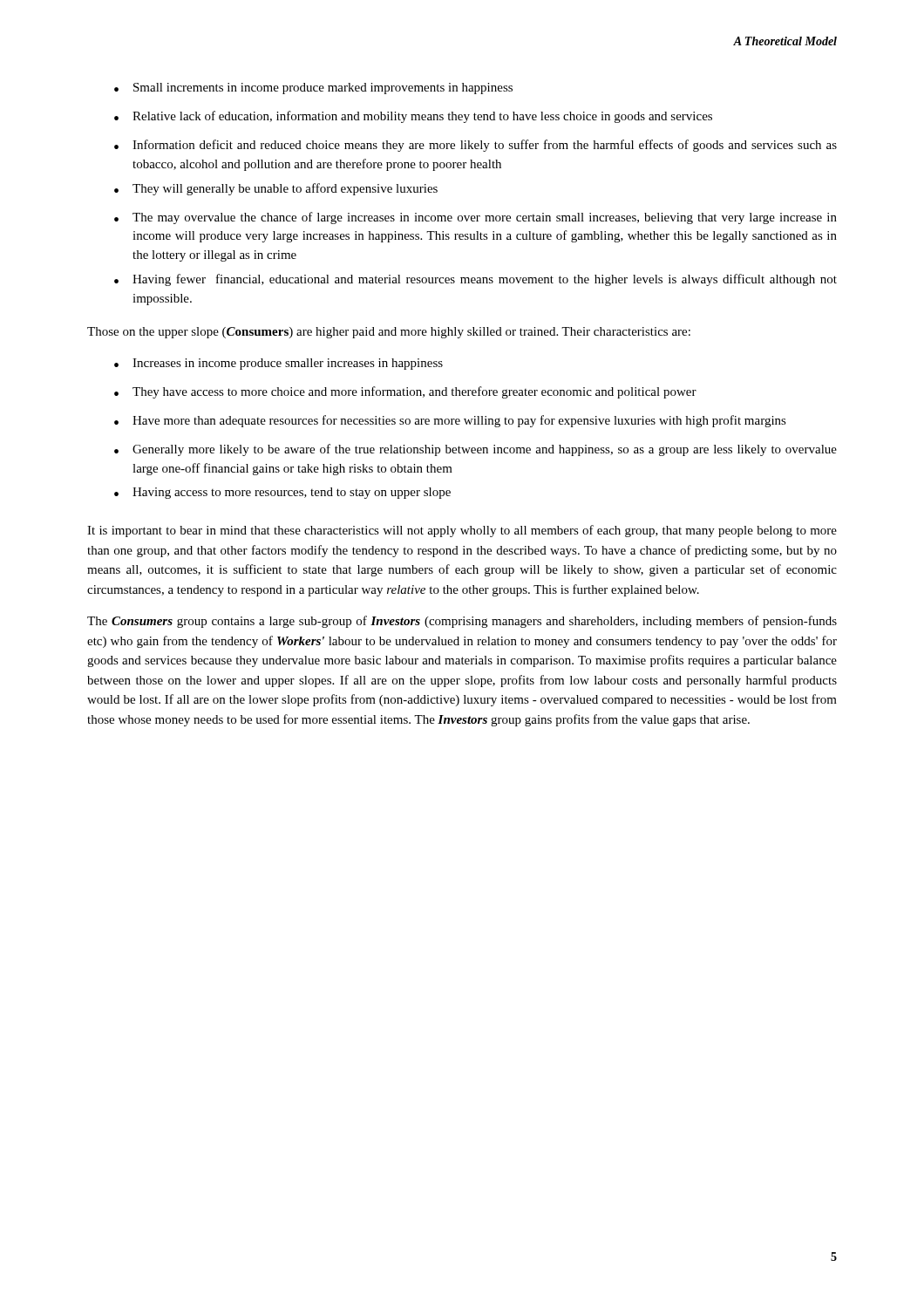
Task: Find the list item that says "• Increases in"
Action: (x=278, y=366)
